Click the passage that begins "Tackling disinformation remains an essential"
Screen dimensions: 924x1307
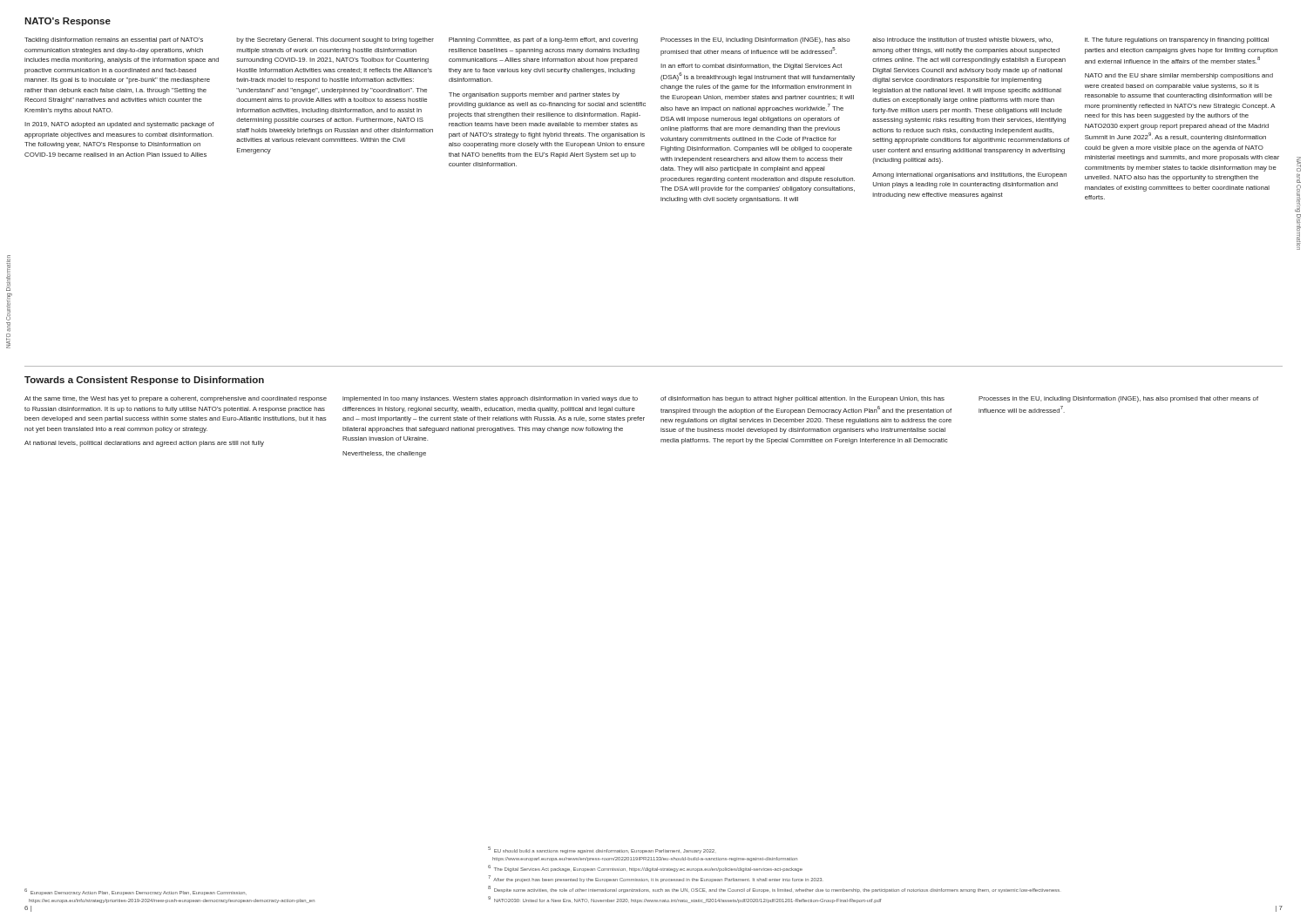click(123, 97)
